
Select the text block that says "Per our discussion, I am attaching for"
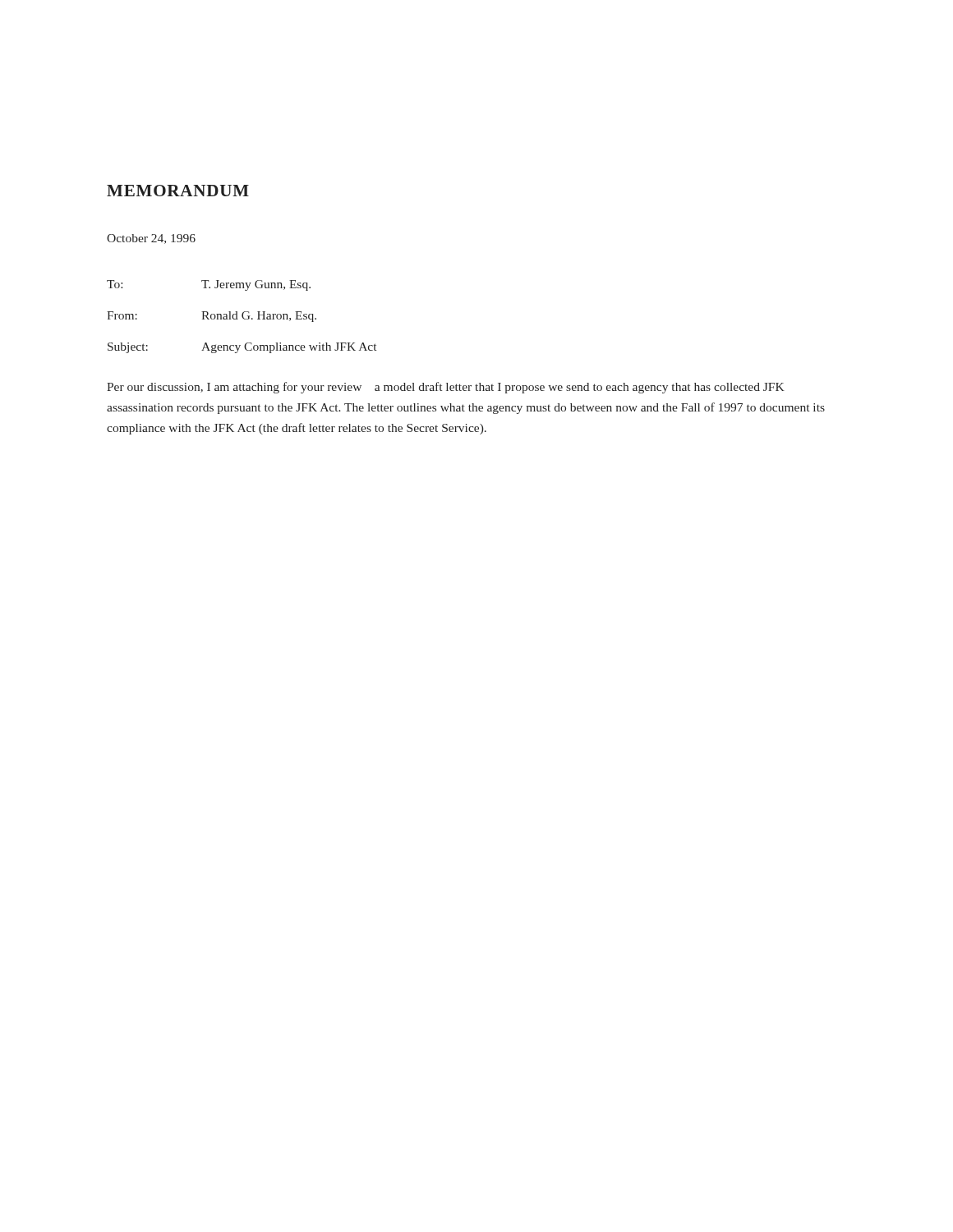466,407
